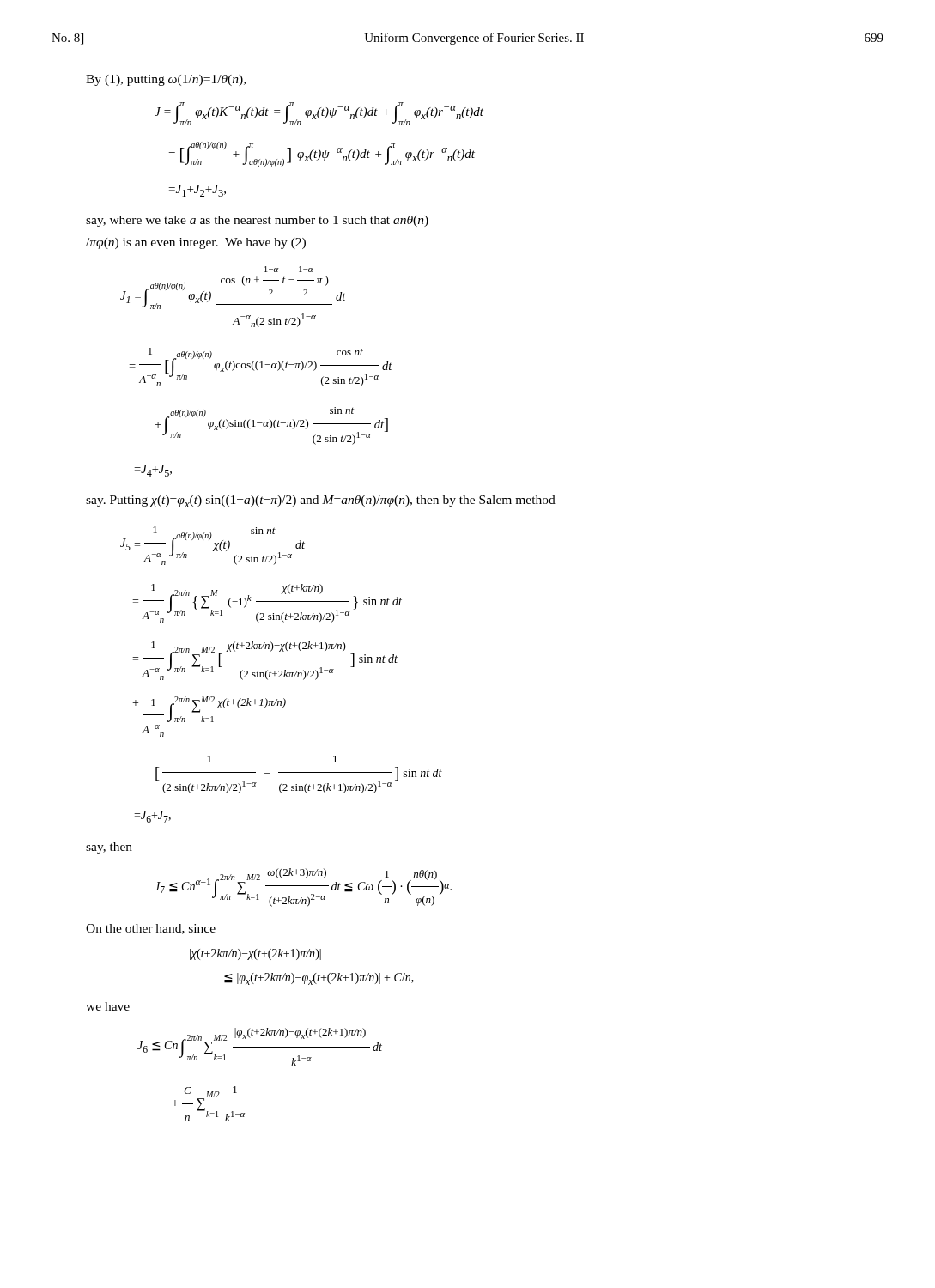Viewport: 935px width, 1288px height.
Task: Navigate to the block starting "we have"
Action: point(108,1006)
